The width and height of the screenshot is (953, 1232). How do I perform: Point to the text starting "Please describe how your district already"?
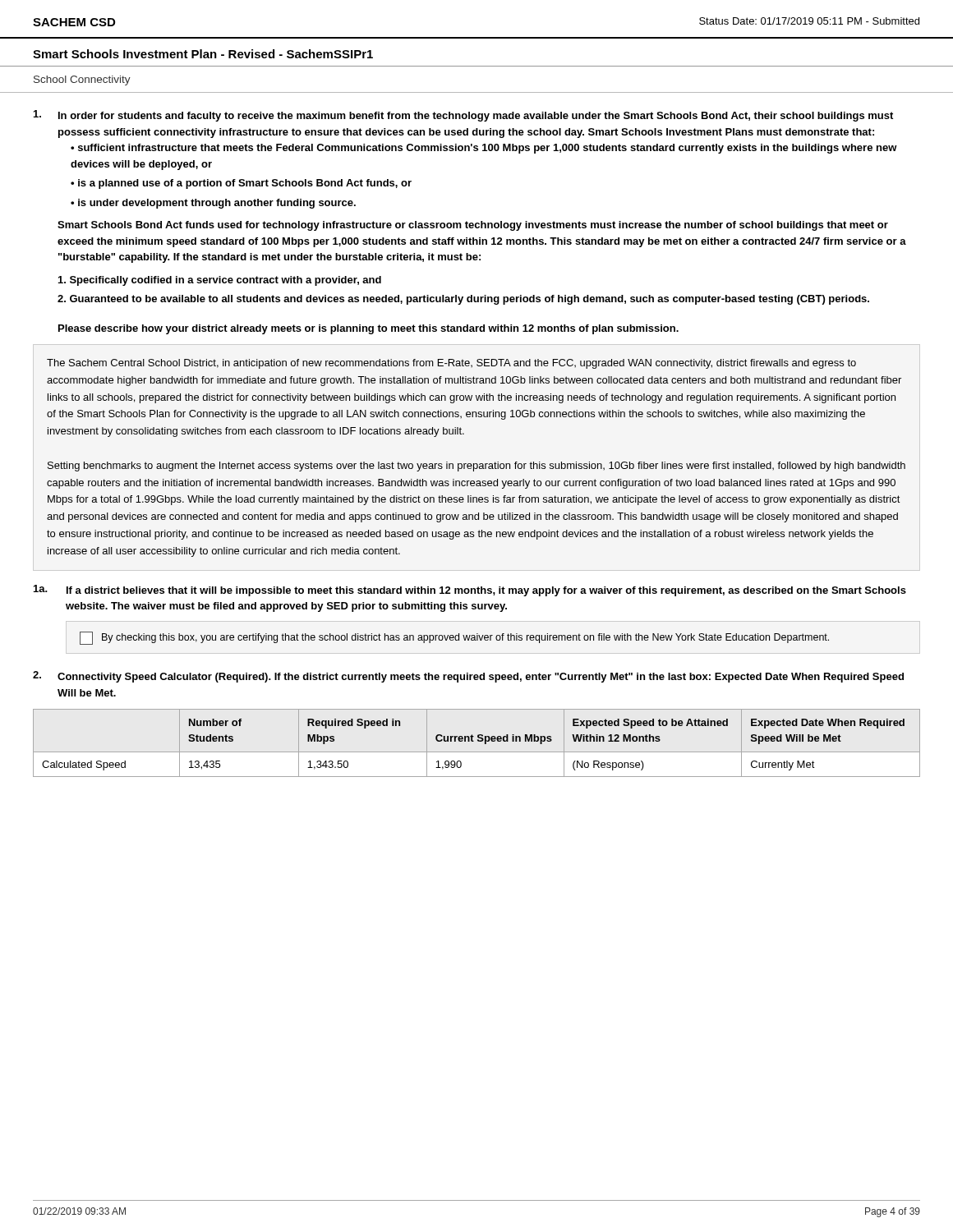pos(368,328)
